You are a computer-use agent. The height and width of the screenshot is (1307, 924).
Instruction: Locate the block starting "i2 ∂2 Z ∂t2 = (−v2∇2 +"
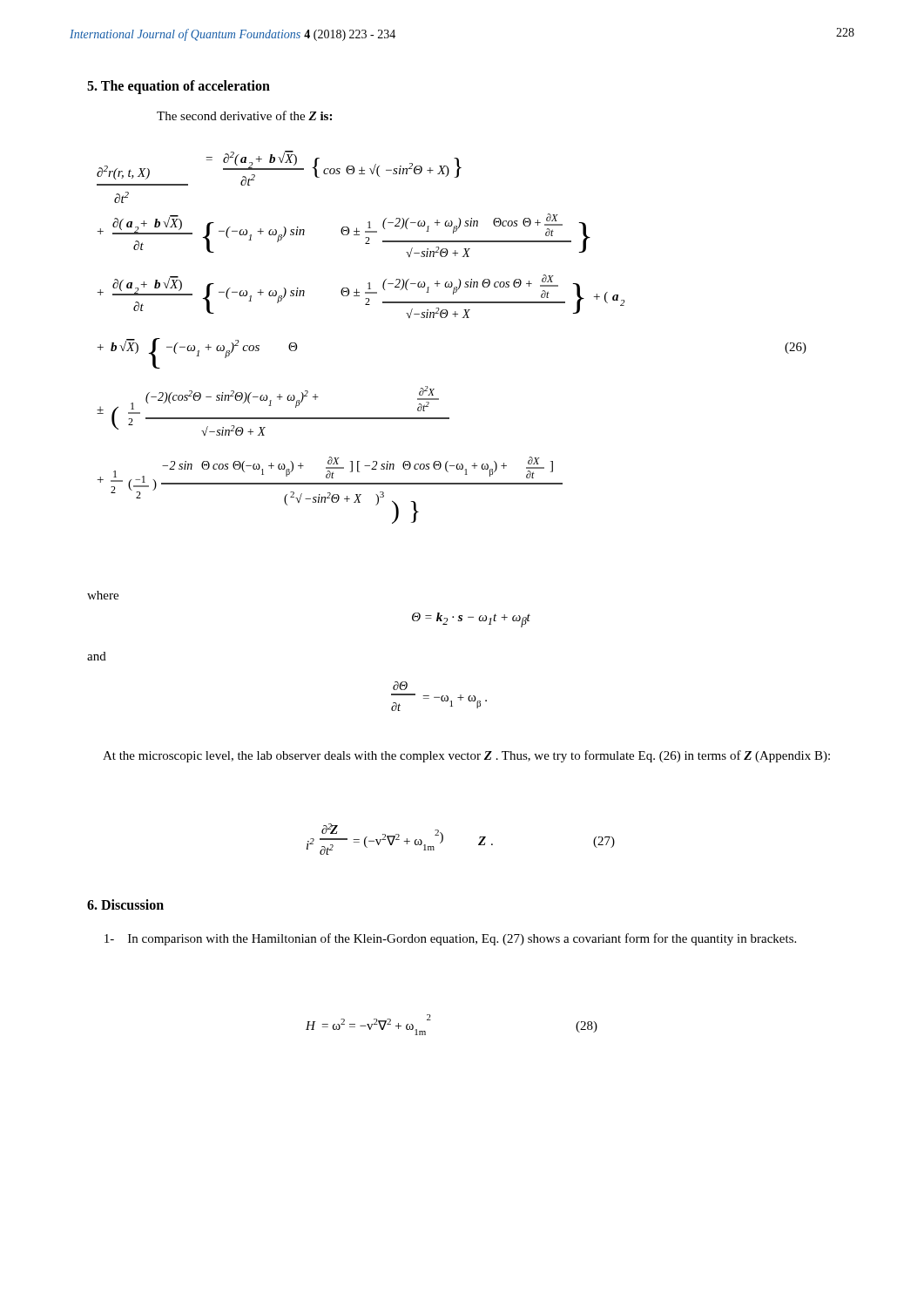coord(471,843)
